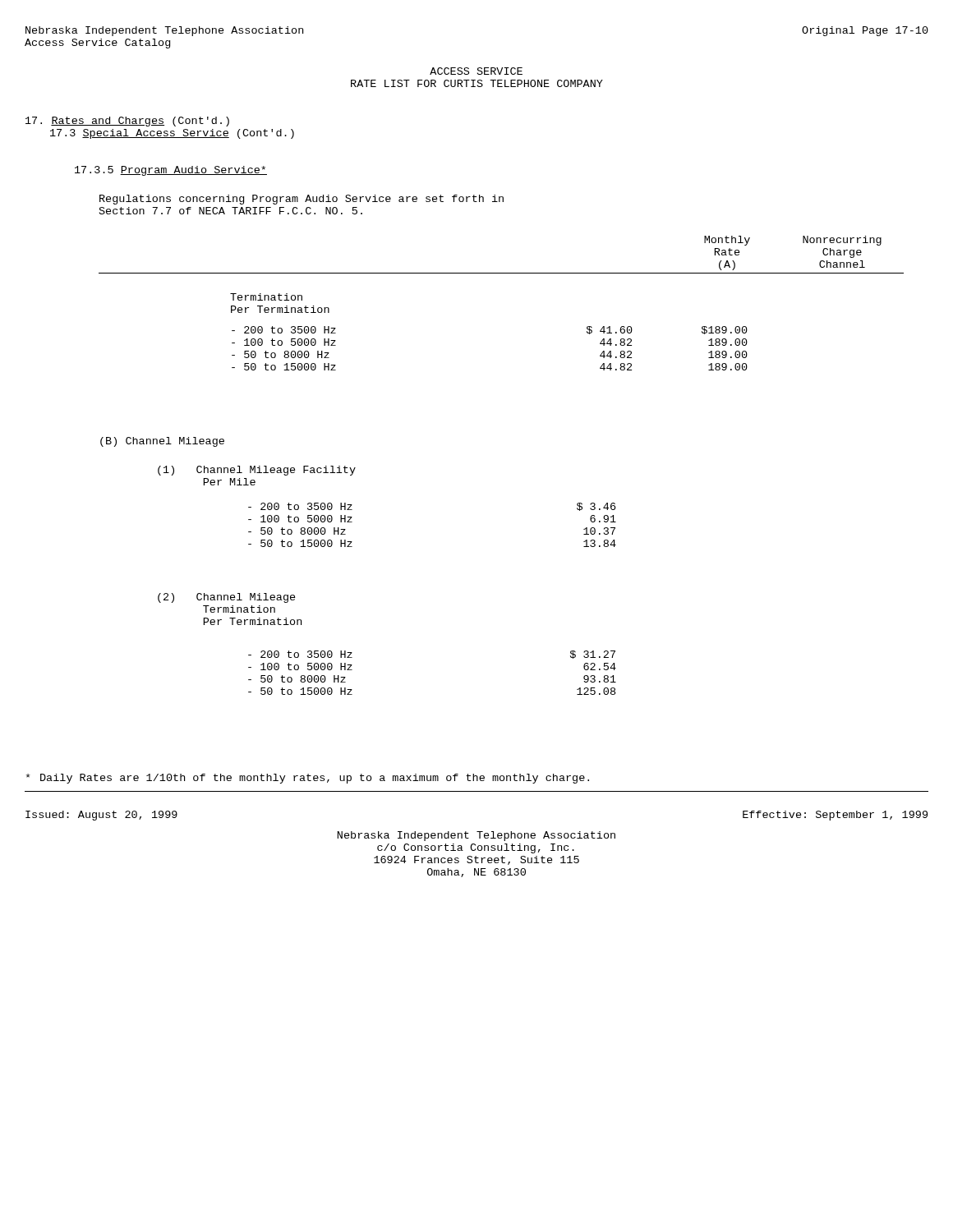Point to the text block starting "(2) Channel Mileage Termination Per Termination"
Image resolution: width=953 pixels, height=1232 pixels.
coord(229,610)
